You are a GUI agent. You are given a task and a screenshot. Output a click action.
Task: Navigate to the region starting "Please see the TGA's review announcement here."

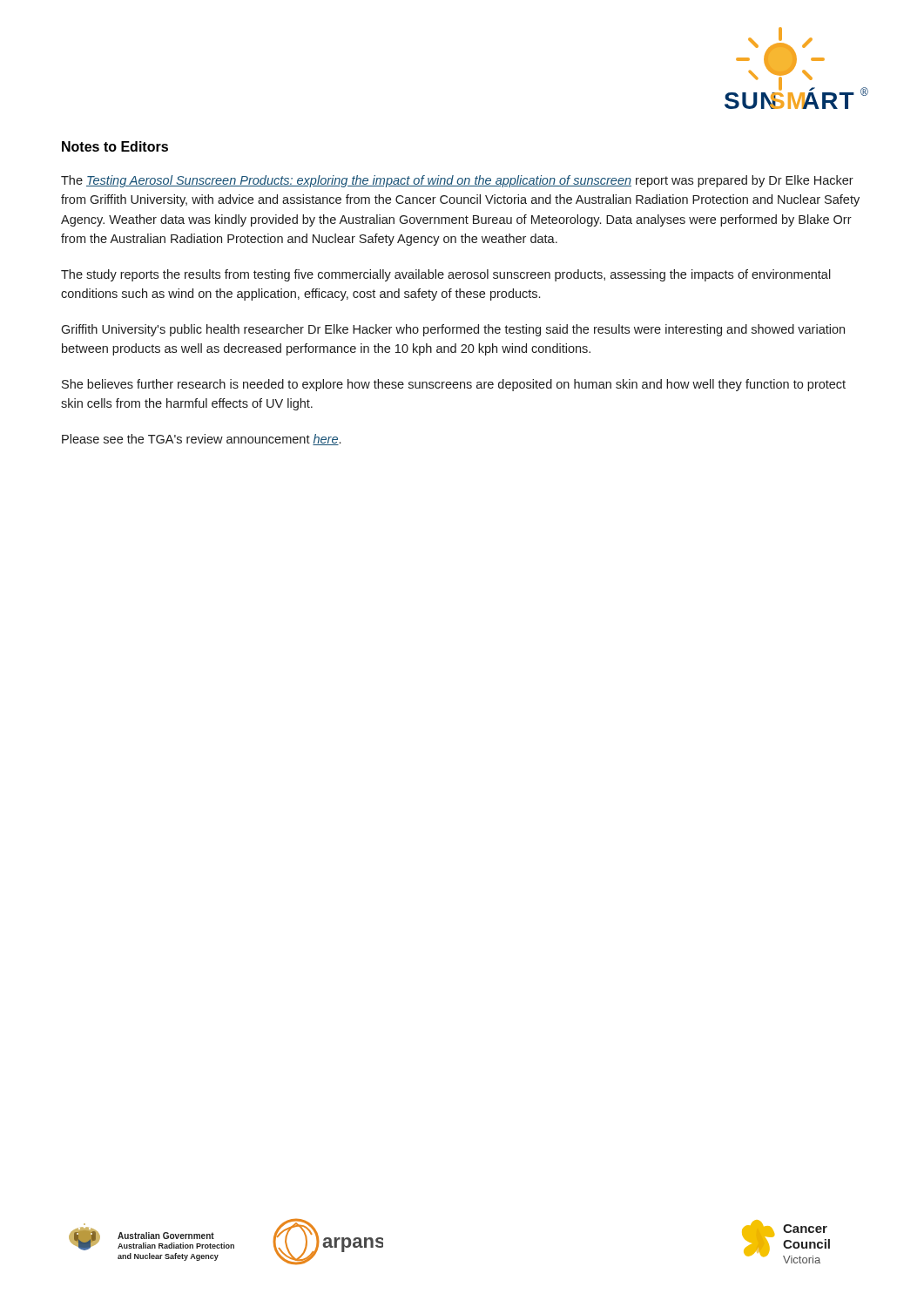click(x=201, y=439)
